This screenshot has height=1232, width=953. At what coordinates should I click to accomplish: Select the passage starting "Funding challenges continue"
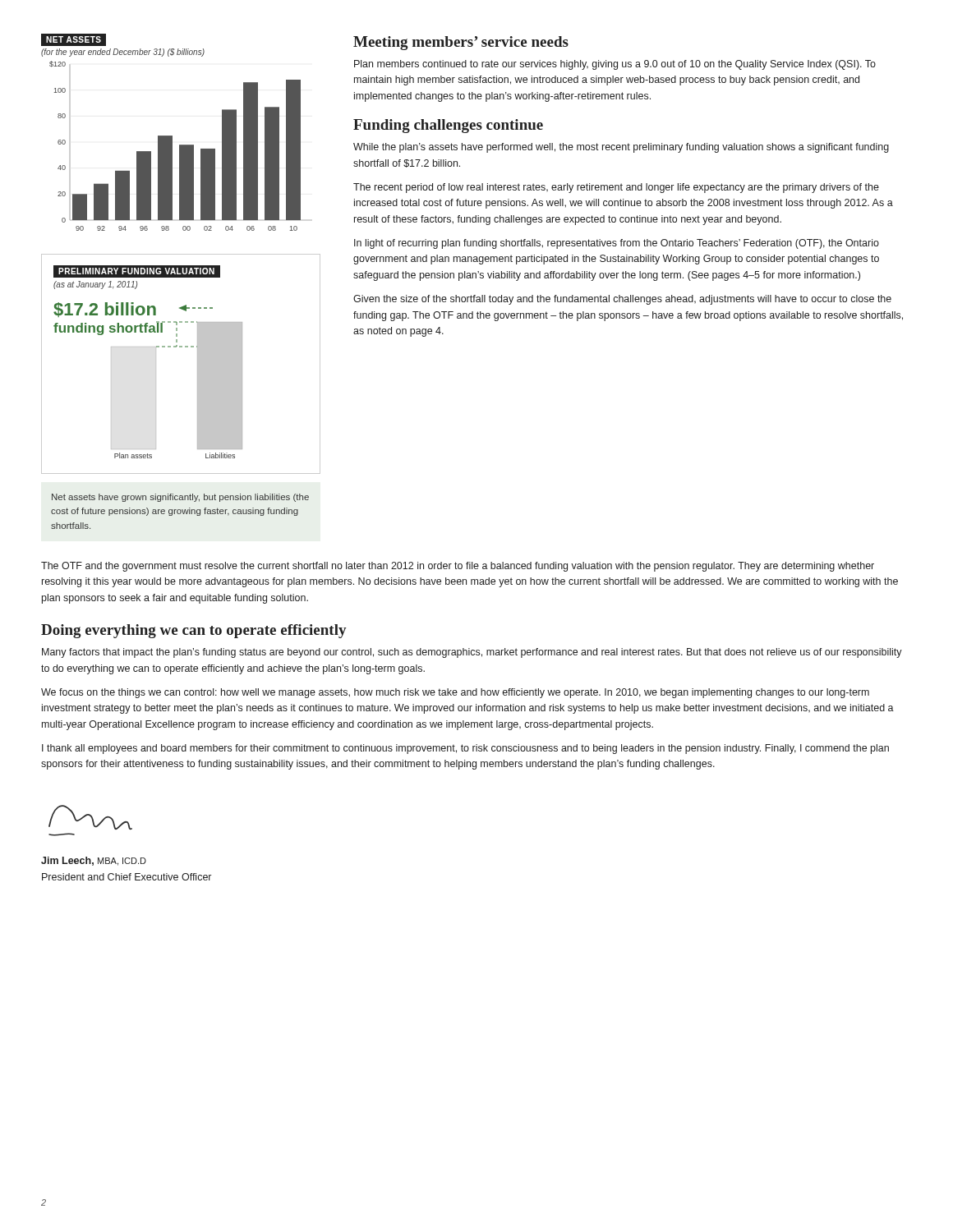[x=448, y=125]
